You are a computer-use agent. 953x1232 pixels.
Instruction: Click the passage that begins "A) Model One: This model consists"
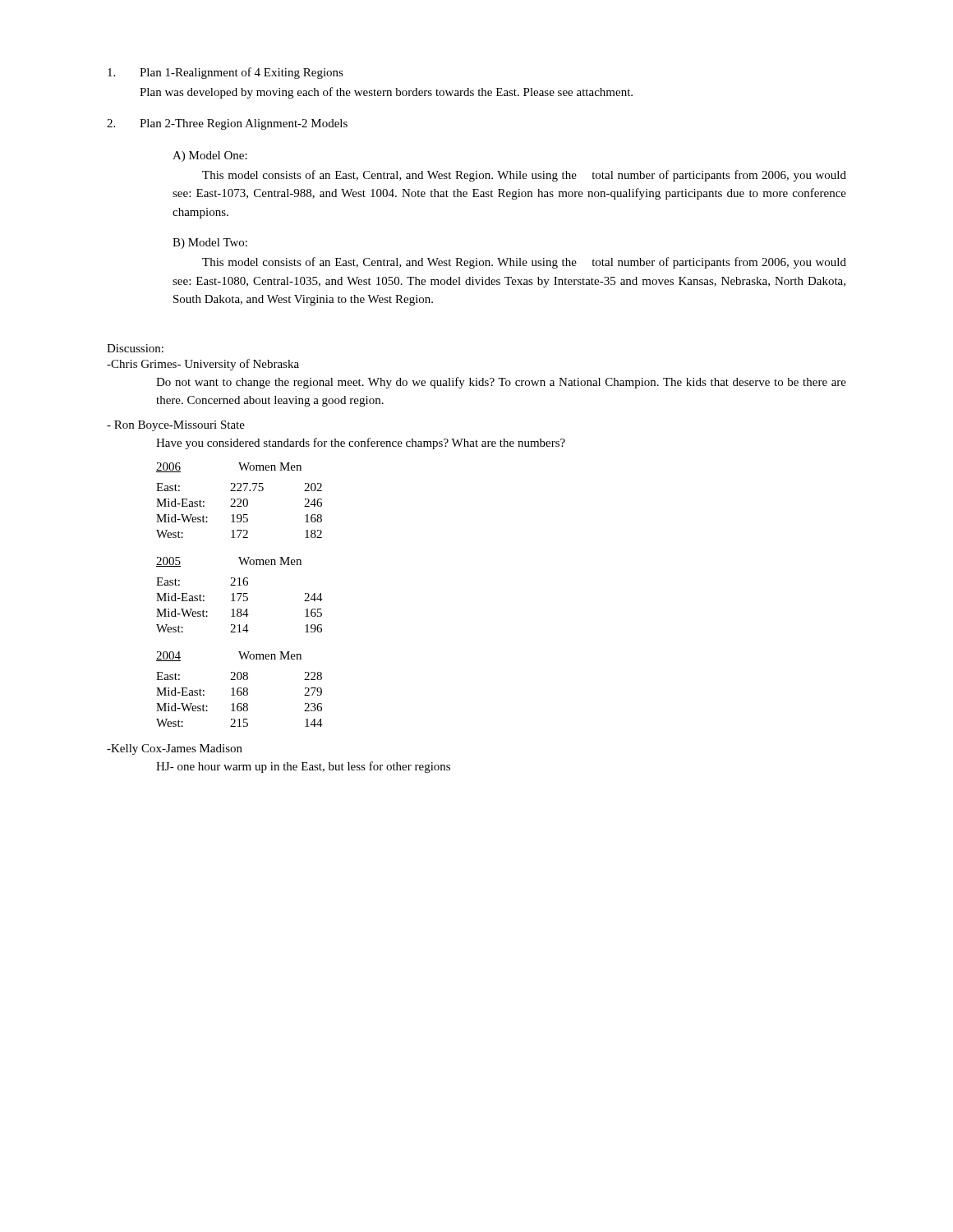509,185
